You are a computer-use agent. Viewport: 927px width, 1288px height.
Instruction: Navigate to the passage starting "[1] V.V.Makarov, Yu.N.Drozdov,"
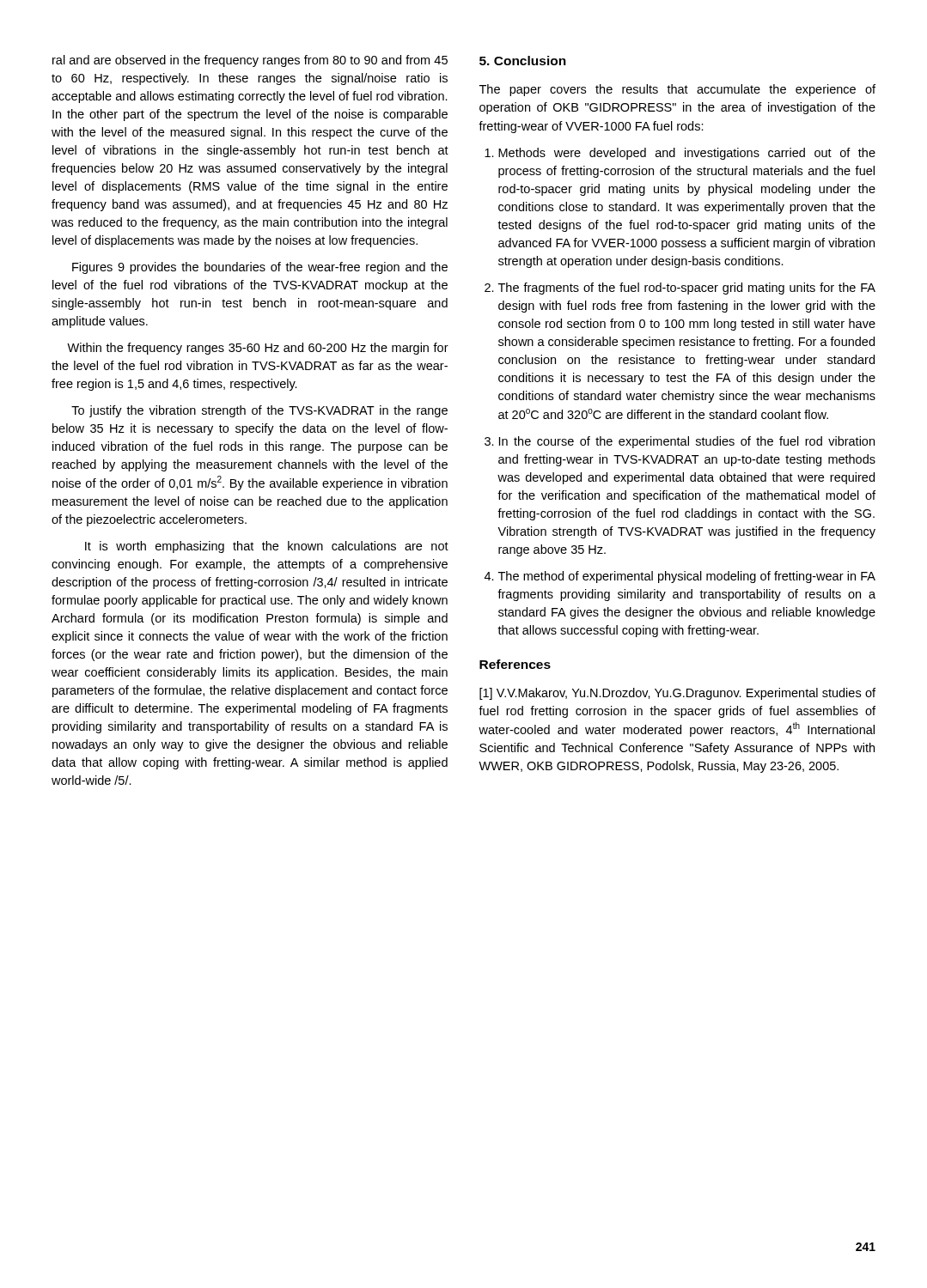[x=677, y=730]
